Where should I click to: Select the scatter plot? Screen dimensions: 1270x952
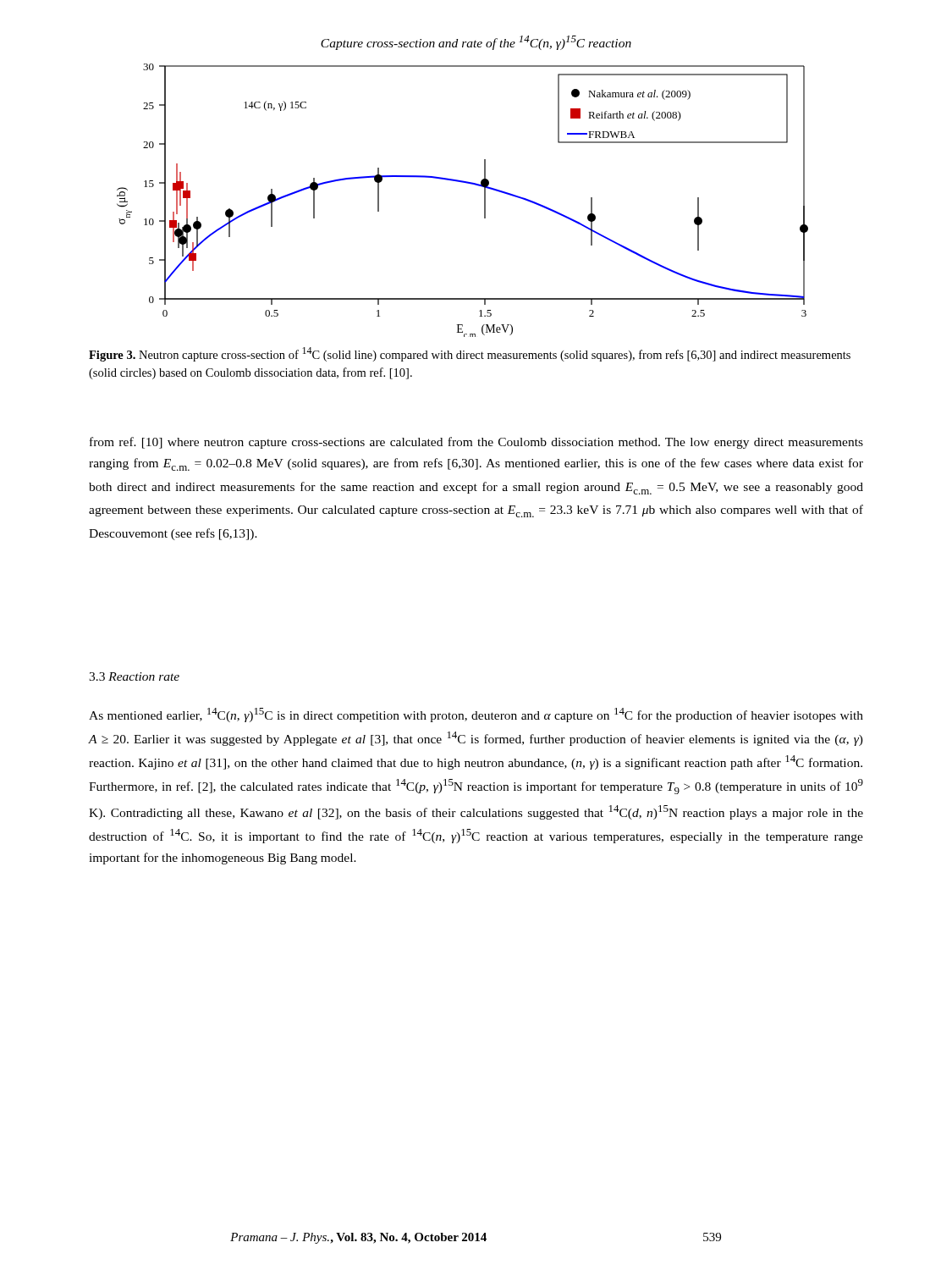489,199
